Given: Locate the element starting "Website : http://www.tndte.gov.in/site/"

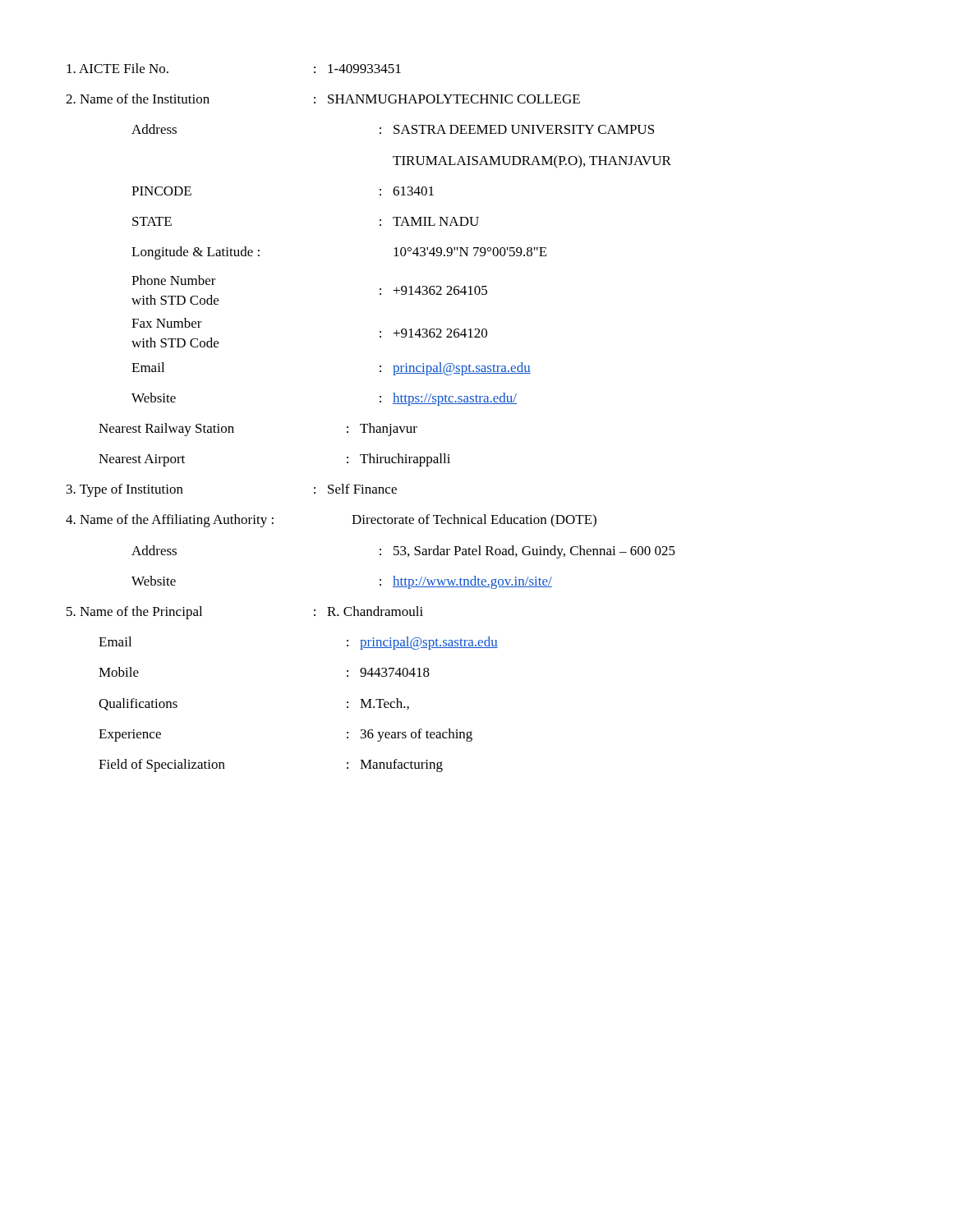Looking at the screenshot, I should click(x=476, y=581).
